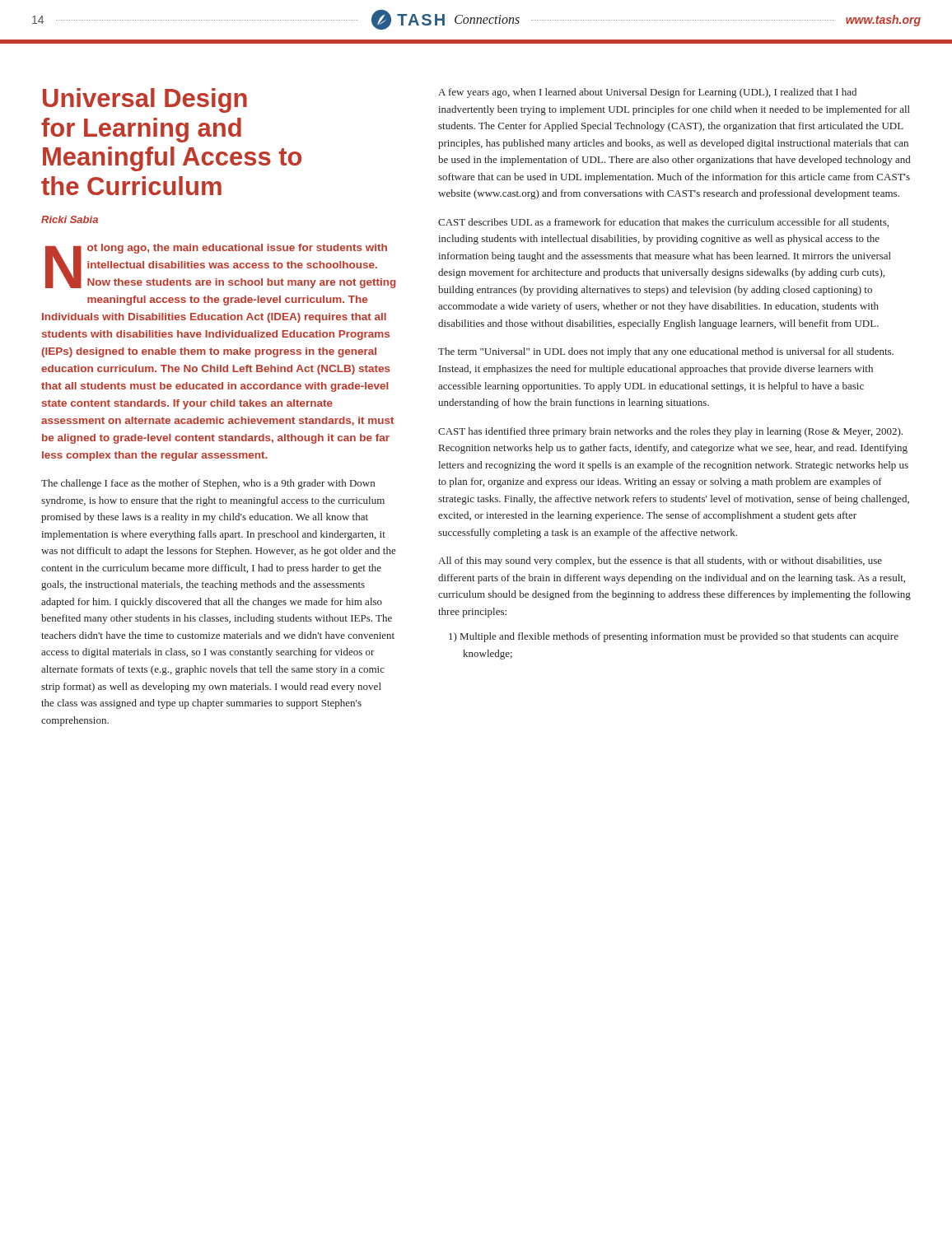This screenshot has height=1235, width=952.
Task: Select the block starting "CAST has identified three primary brain networks"
Action: (674, 481)
